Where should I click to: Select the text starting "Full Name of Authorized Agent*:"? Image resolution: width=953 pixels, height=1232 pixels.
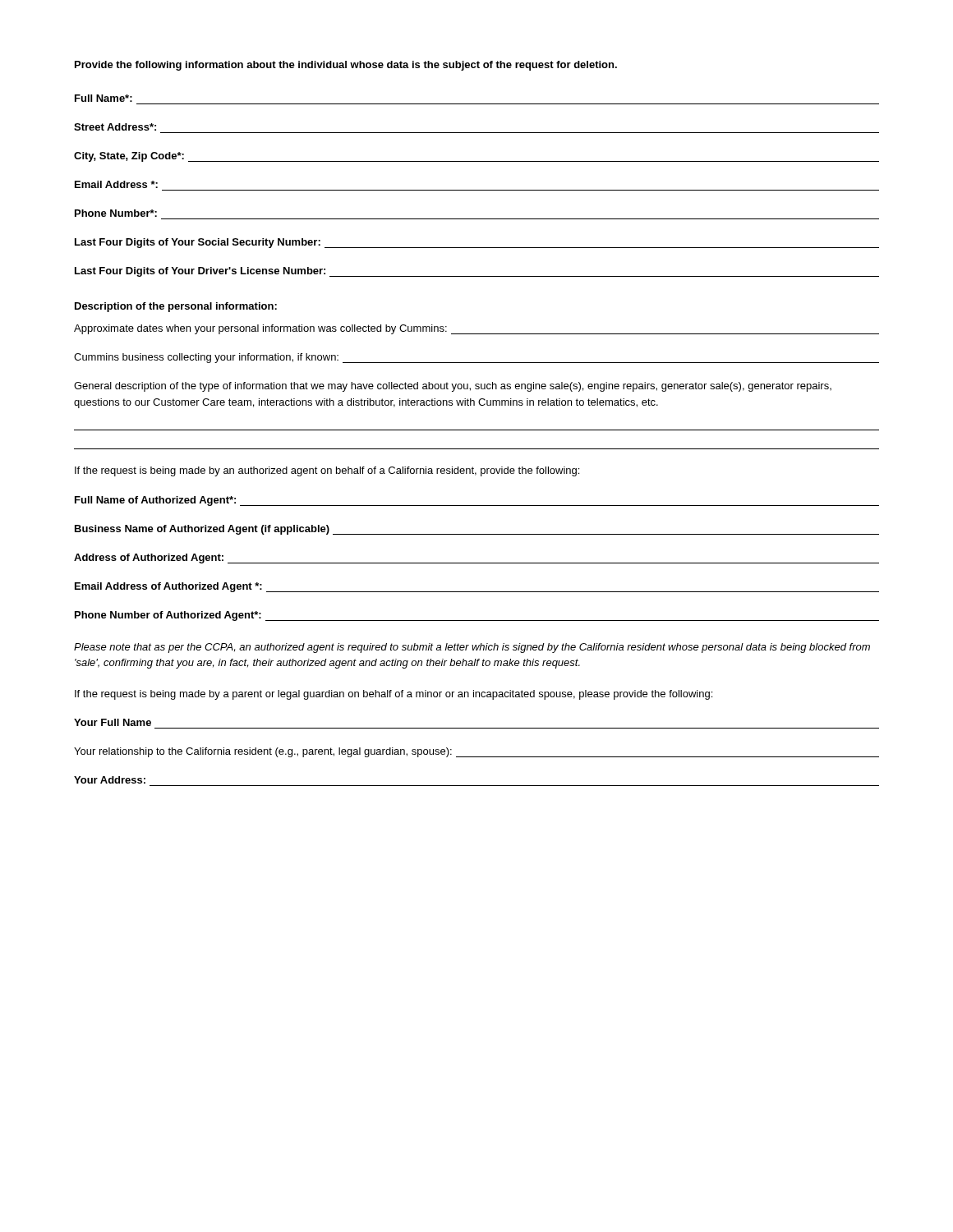476,499
